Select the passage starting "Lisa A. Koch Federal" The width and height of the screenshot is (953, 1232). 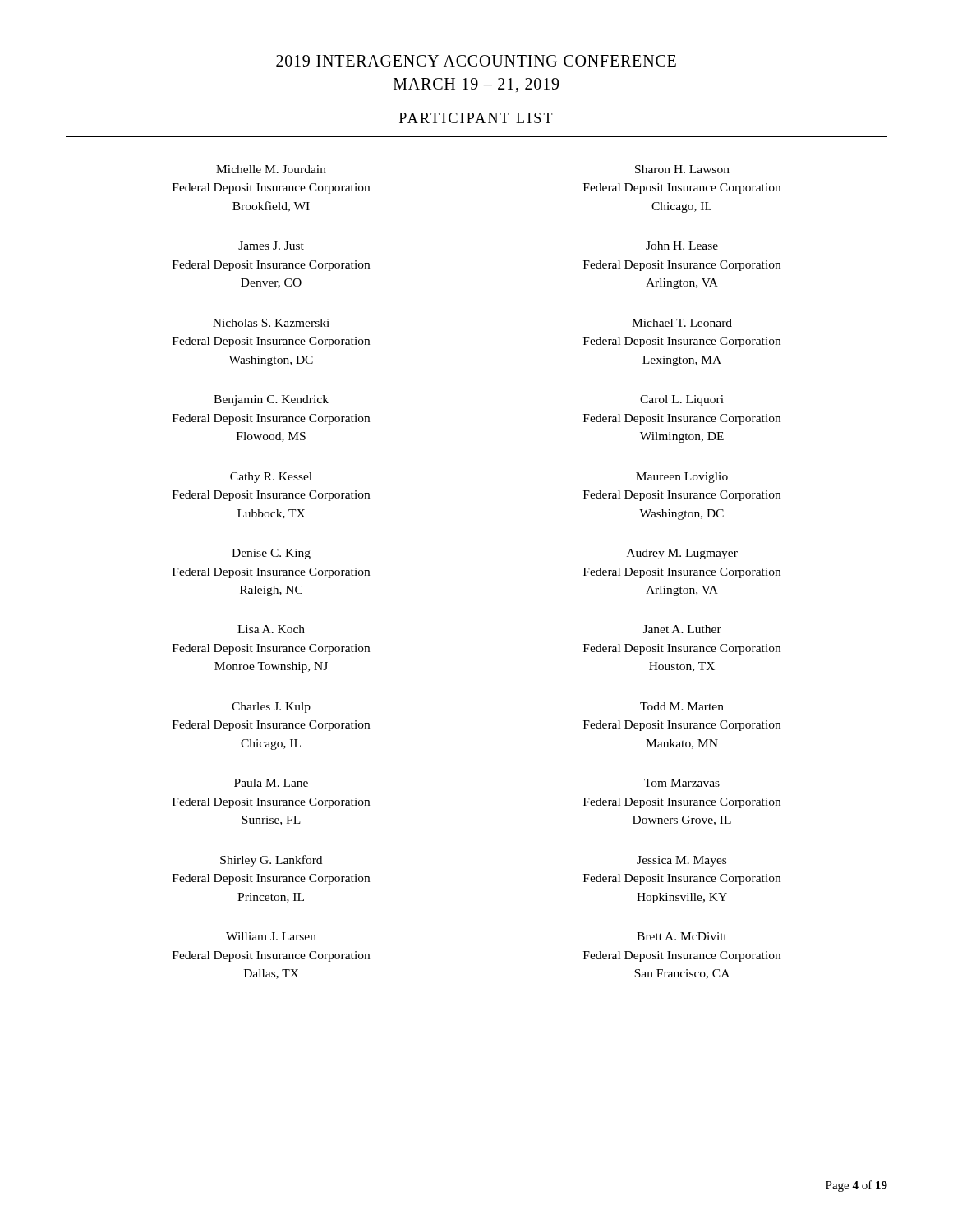(271, 648)
